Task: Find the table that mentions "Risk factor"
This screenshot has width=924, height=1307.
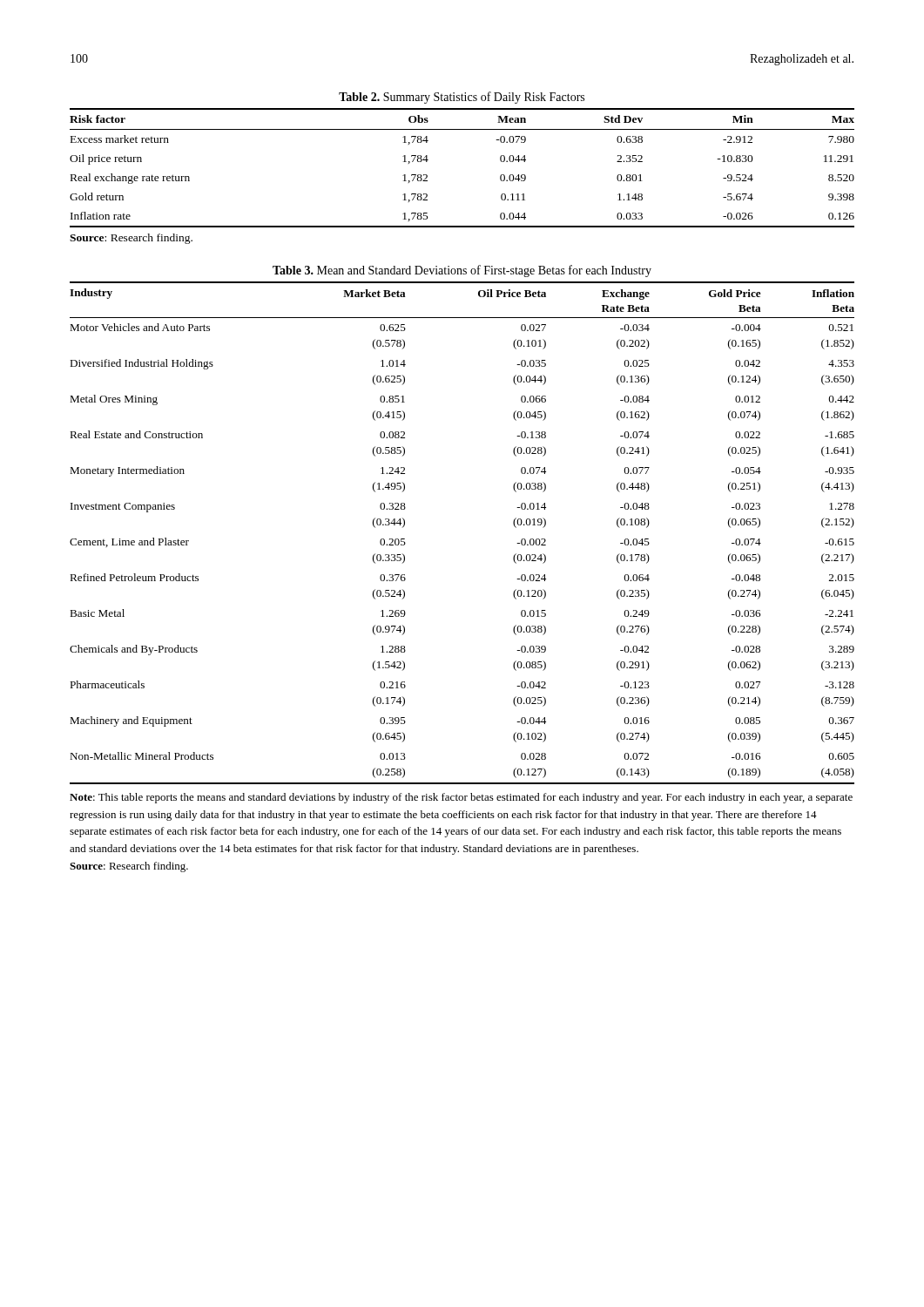Action: click(x=462, y=168)
